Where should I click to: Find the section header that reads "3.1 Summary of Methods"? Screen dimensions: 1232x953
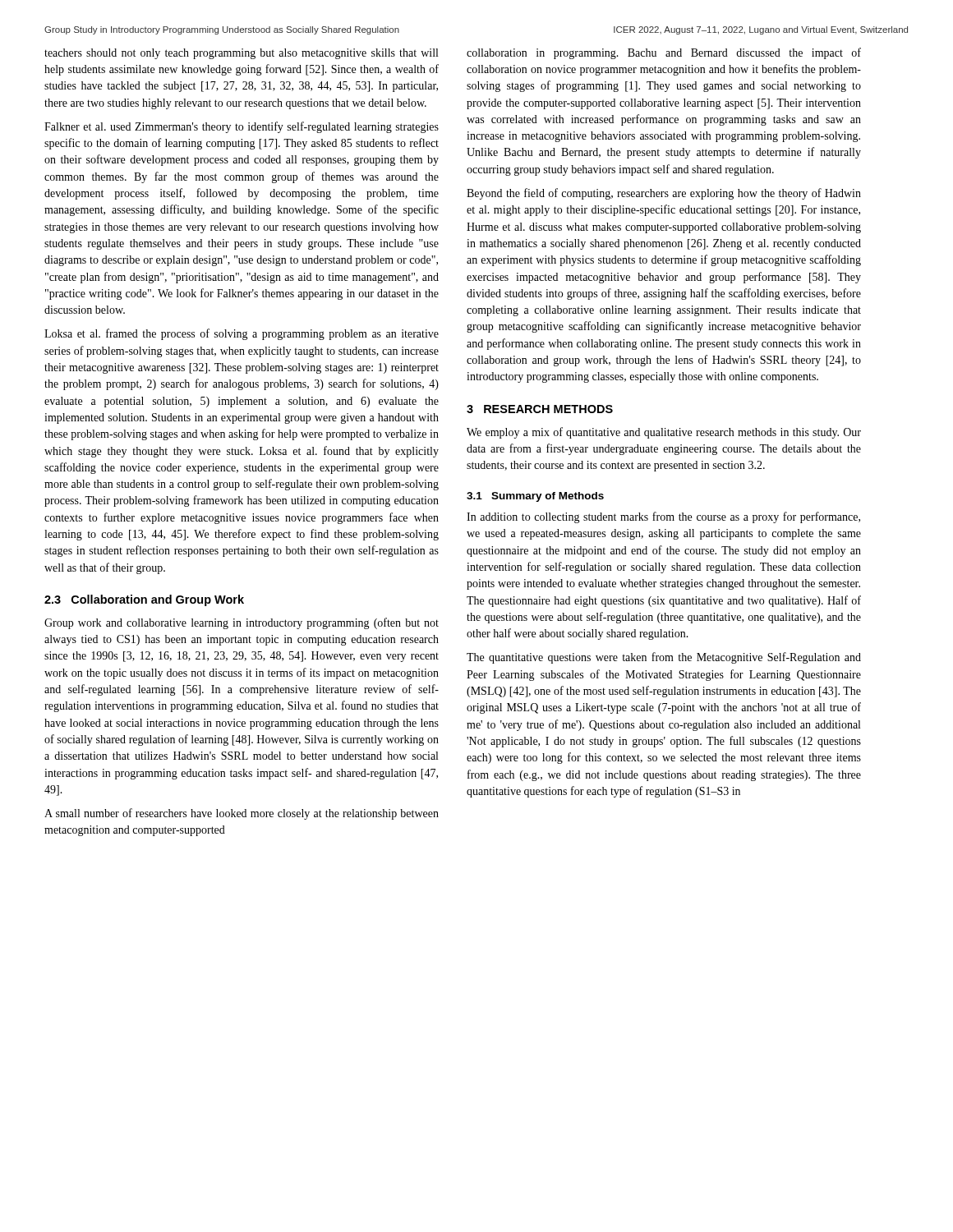(x=535, y=495)
